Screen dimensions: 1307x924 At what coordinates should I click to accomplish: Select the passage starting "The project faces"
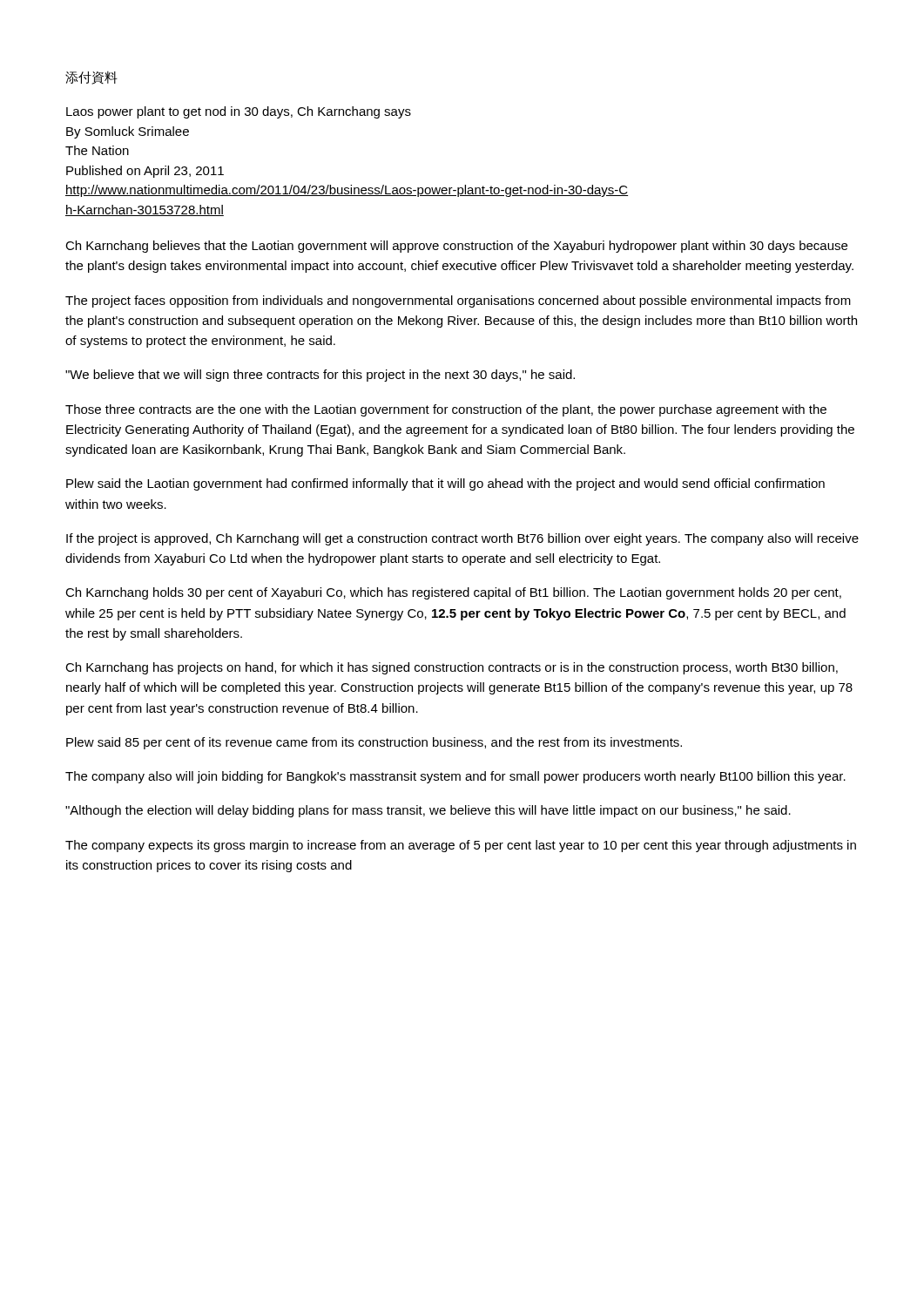[462, 320]
